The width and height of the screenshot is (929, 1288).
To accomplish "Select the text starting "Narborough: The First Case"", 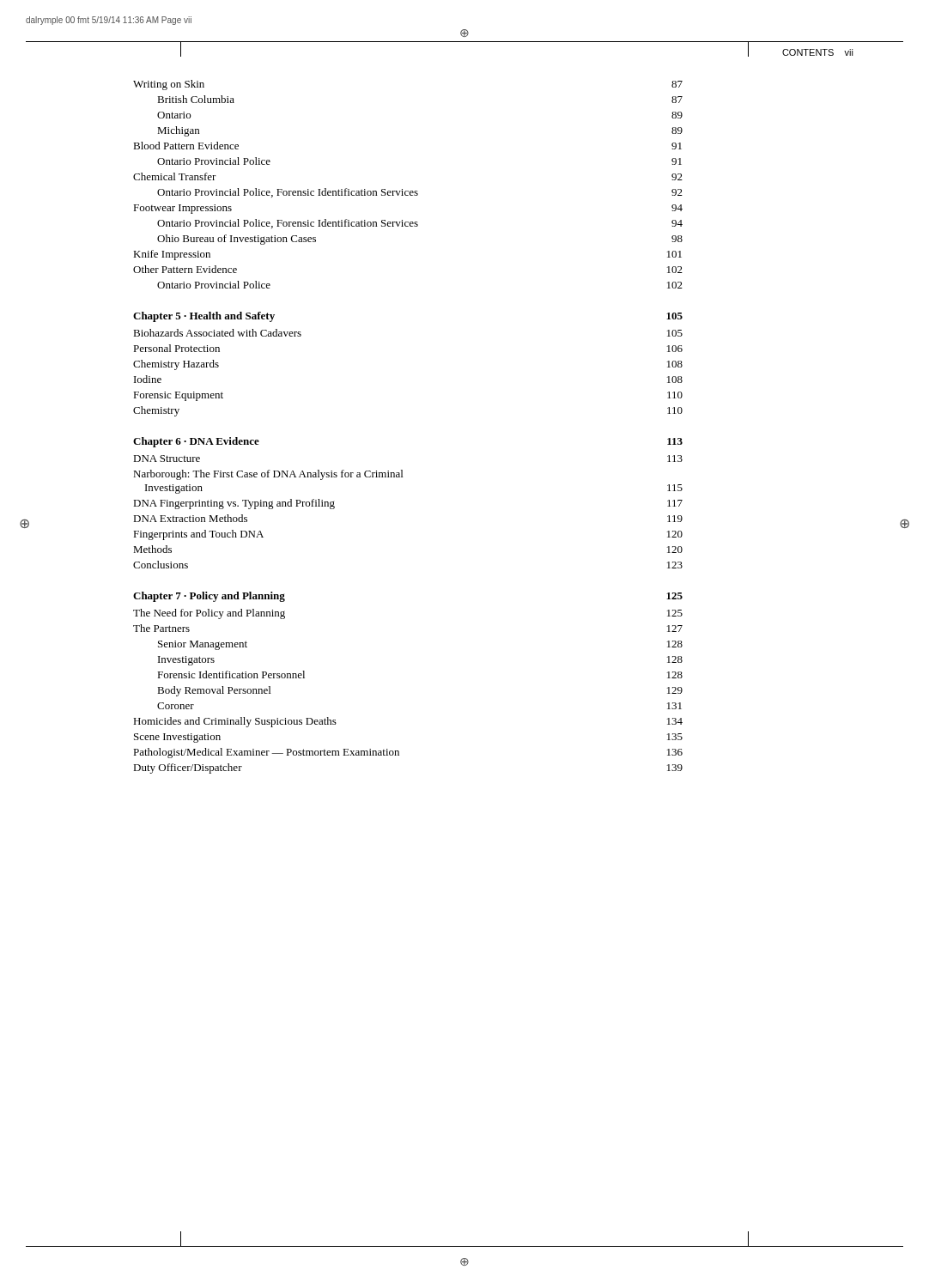I will point(408,481).
